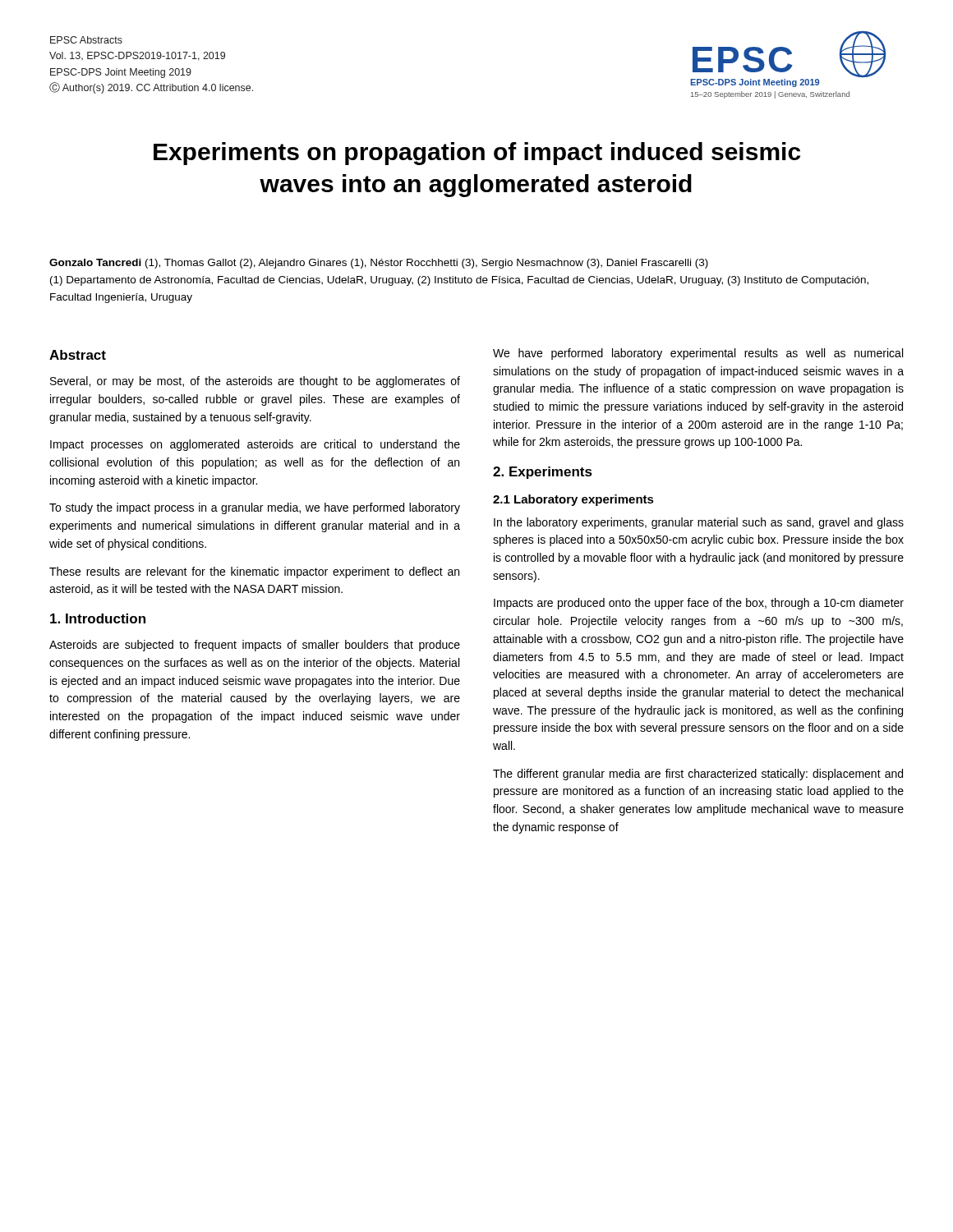The width and height of the screenshot is (953, 1232).
Task: Locate the region starting "1. Introduction"
Action: (x=98, y=618)
